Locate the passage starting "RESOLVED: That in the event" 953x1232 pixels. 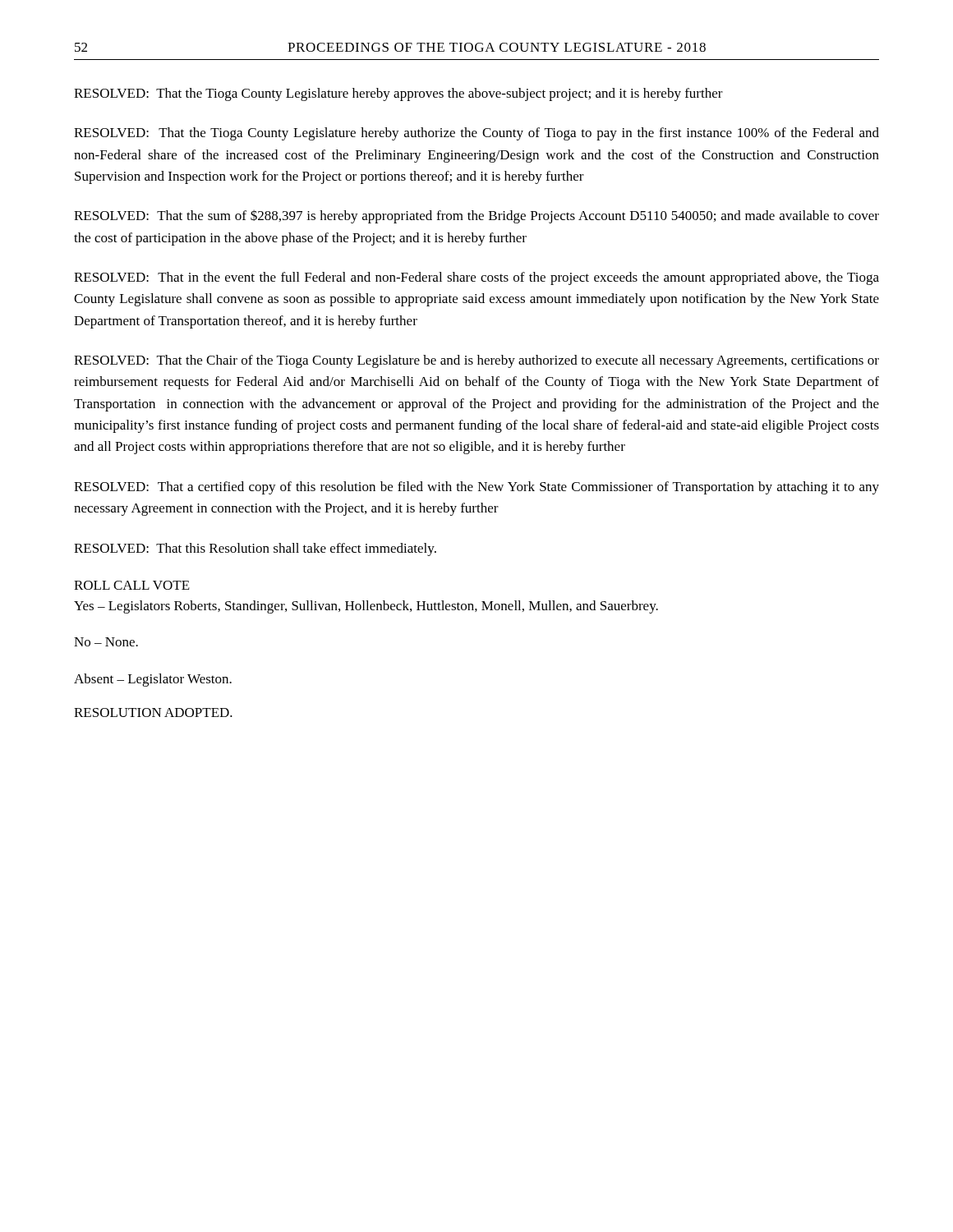(476, 299)
